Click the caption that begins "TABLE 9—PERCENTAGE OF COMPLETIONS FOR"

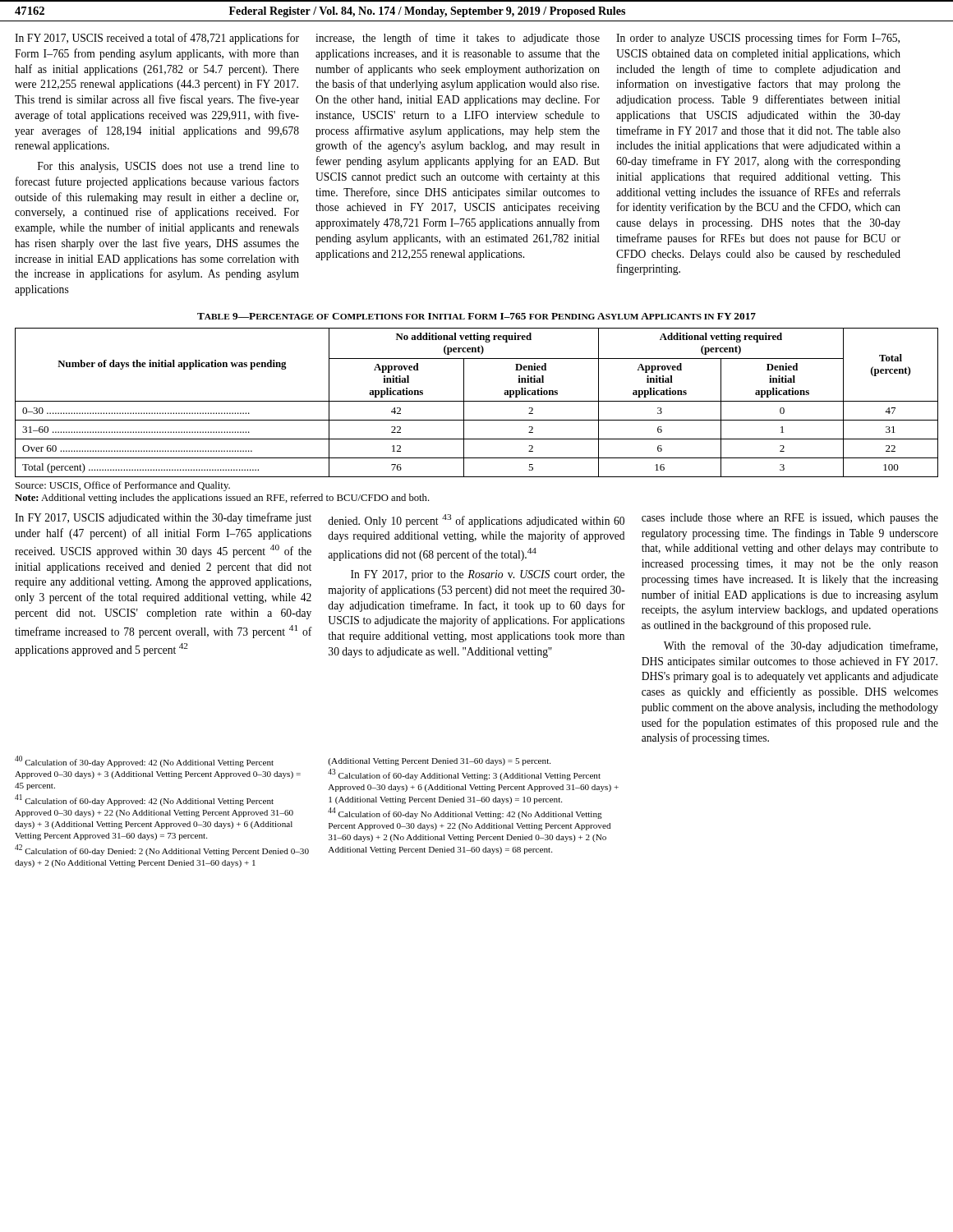476,316
